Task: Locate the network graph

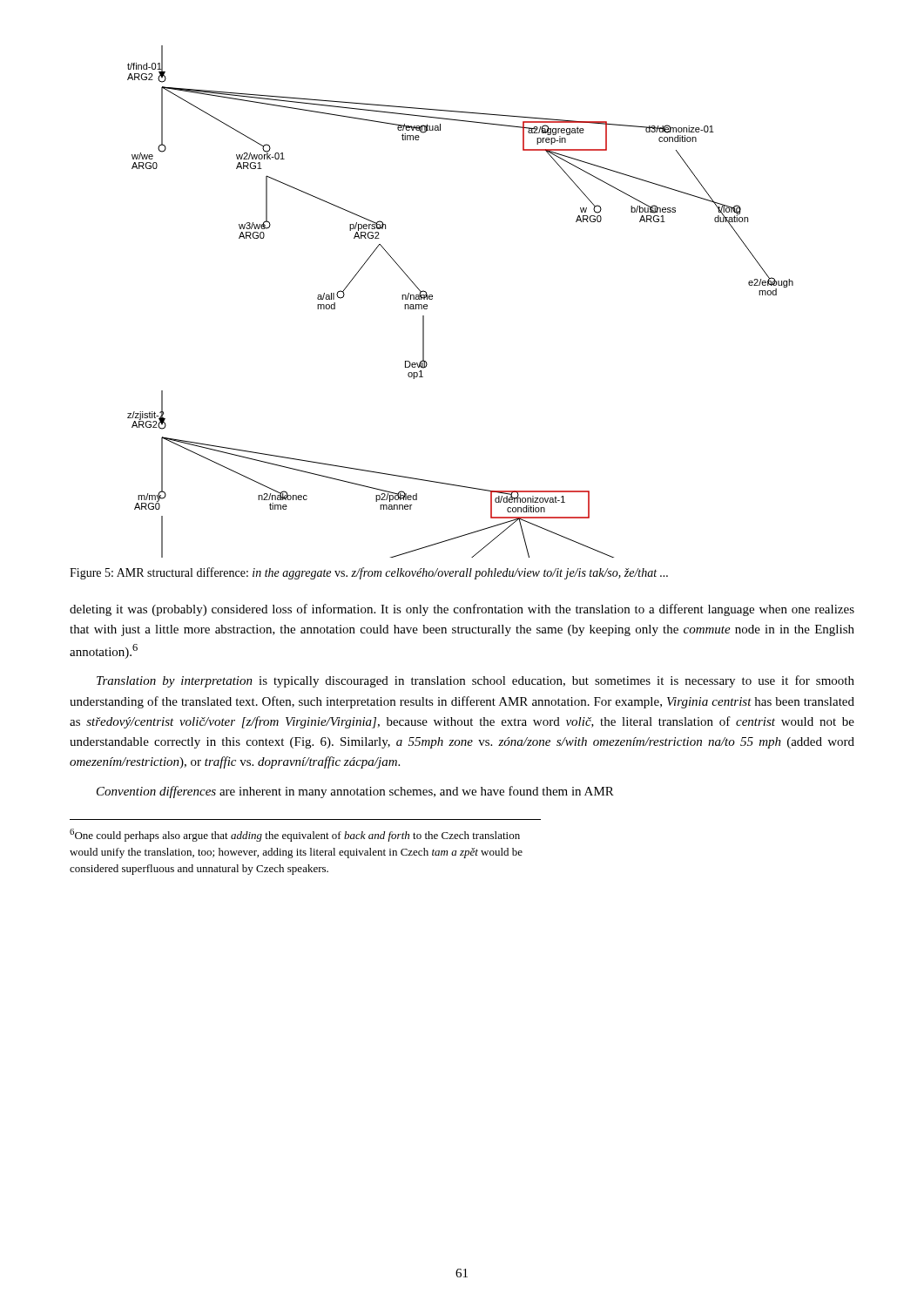Action: point(462,296)
